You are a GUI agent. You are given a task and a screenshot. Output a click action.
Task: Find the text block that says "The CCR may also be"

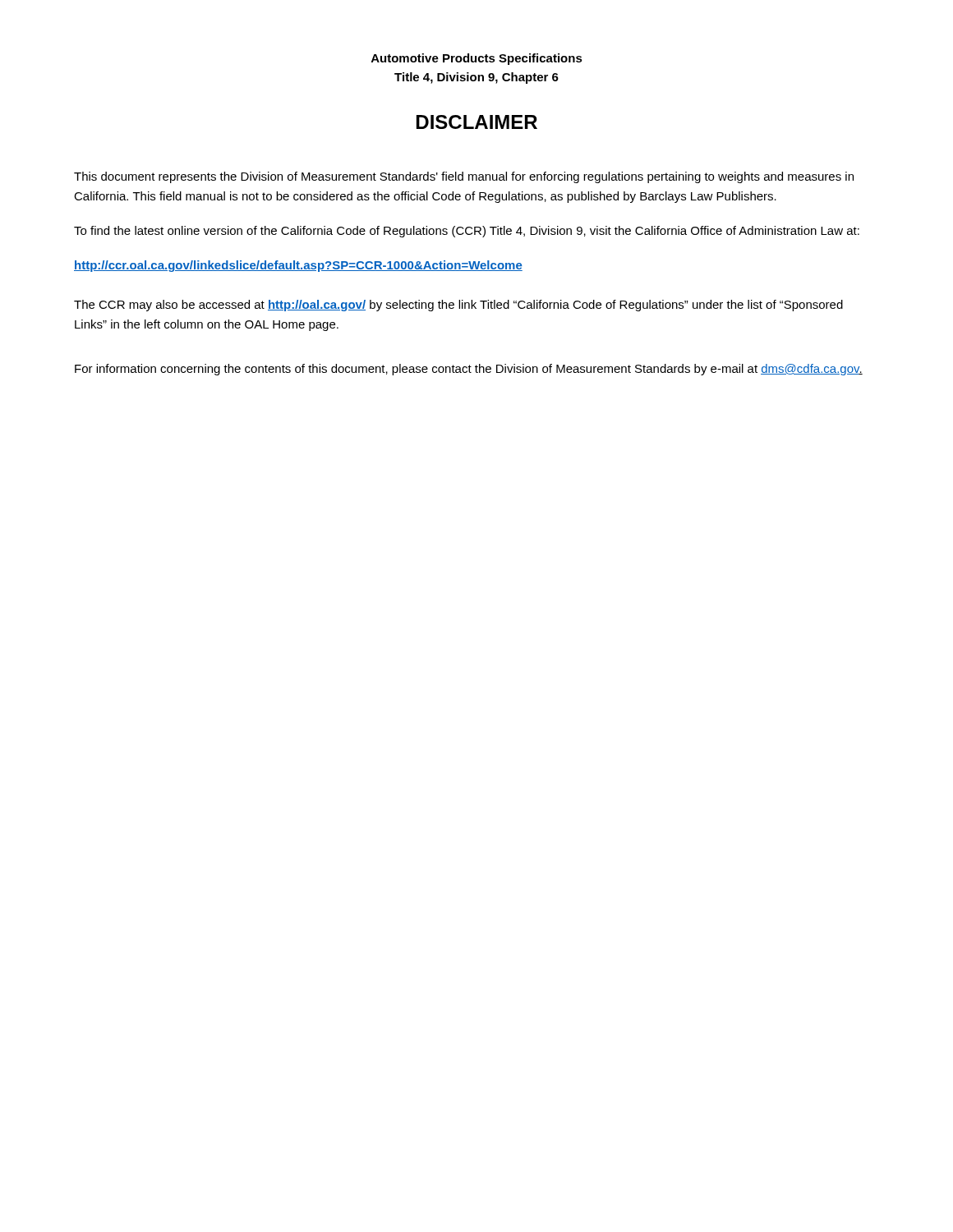(459, 314)
